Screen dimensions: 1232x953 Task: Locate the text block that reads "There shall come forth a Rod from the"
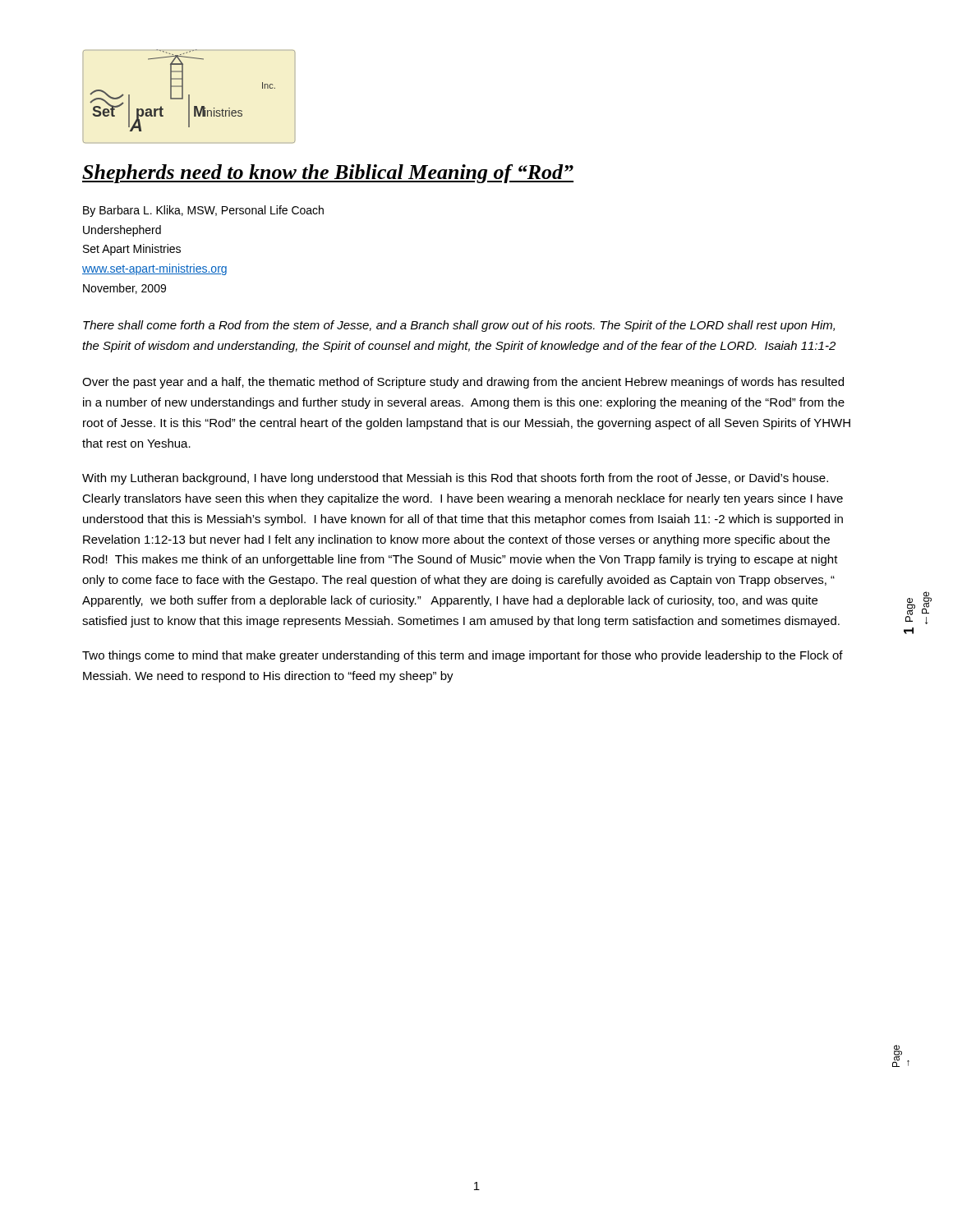point(459,335)
